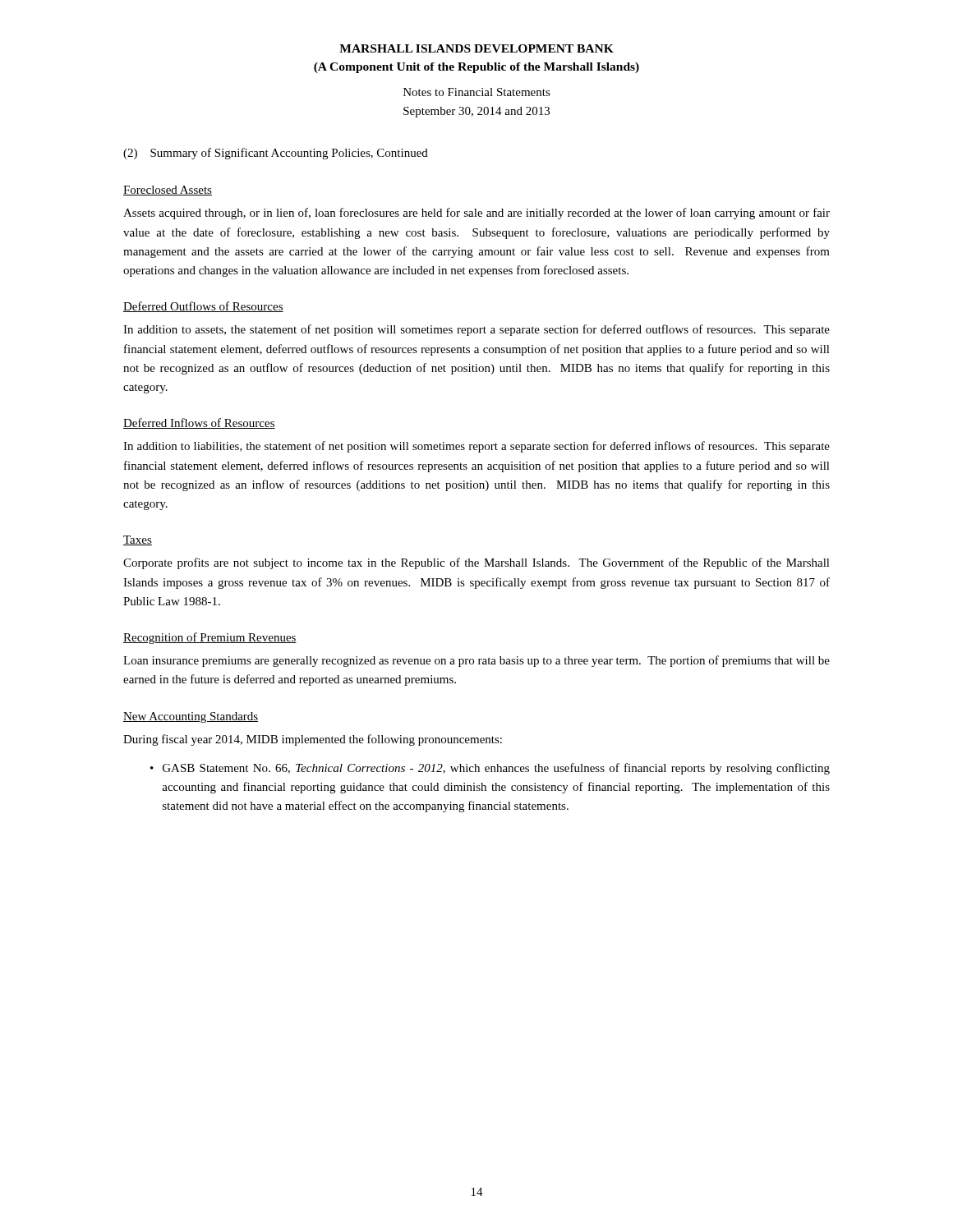Point to the element starting "(2) Summary of"

[276, 153]
